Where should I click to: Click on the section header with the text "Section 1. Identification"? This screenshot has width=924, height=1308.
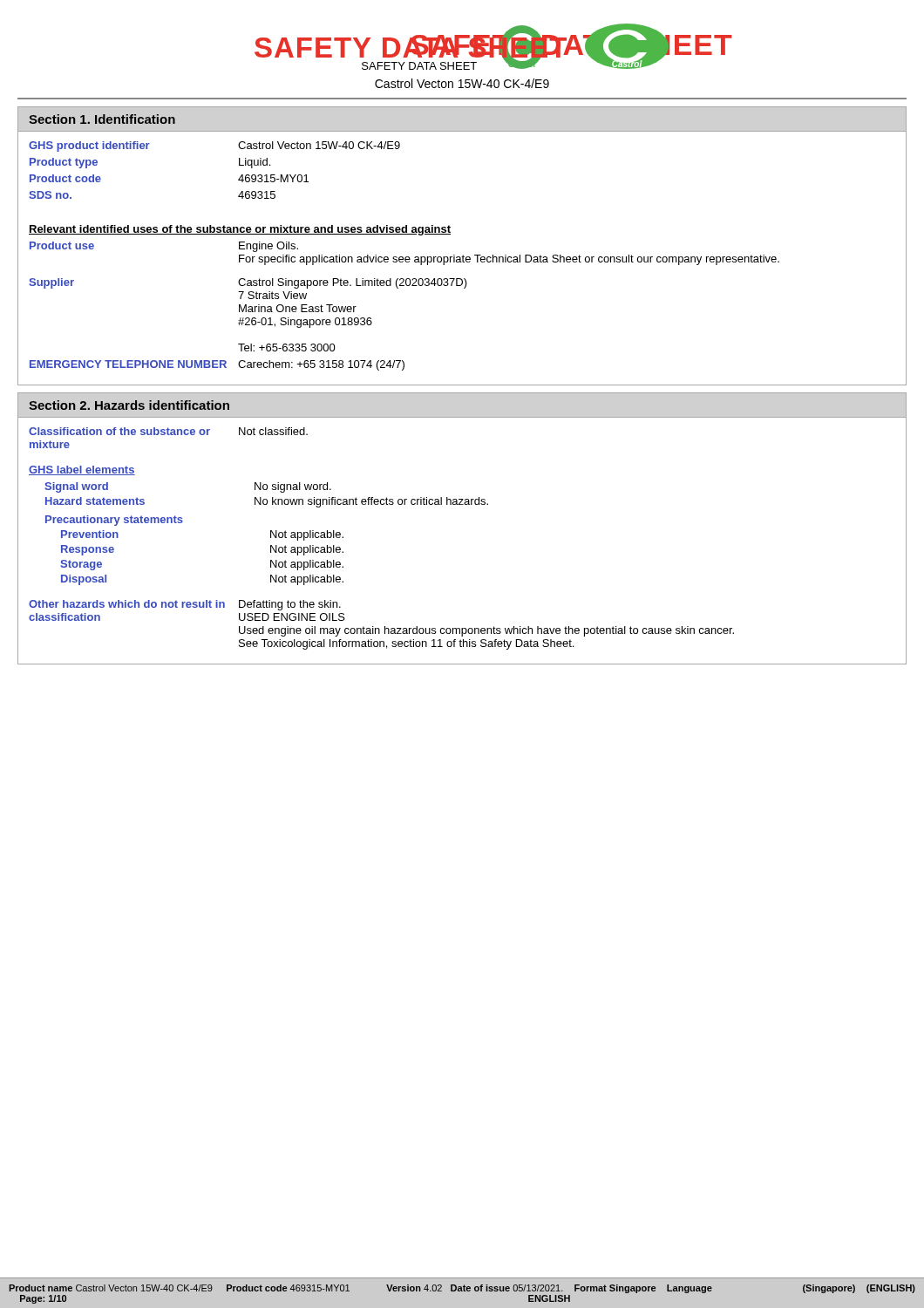[462, 246]
